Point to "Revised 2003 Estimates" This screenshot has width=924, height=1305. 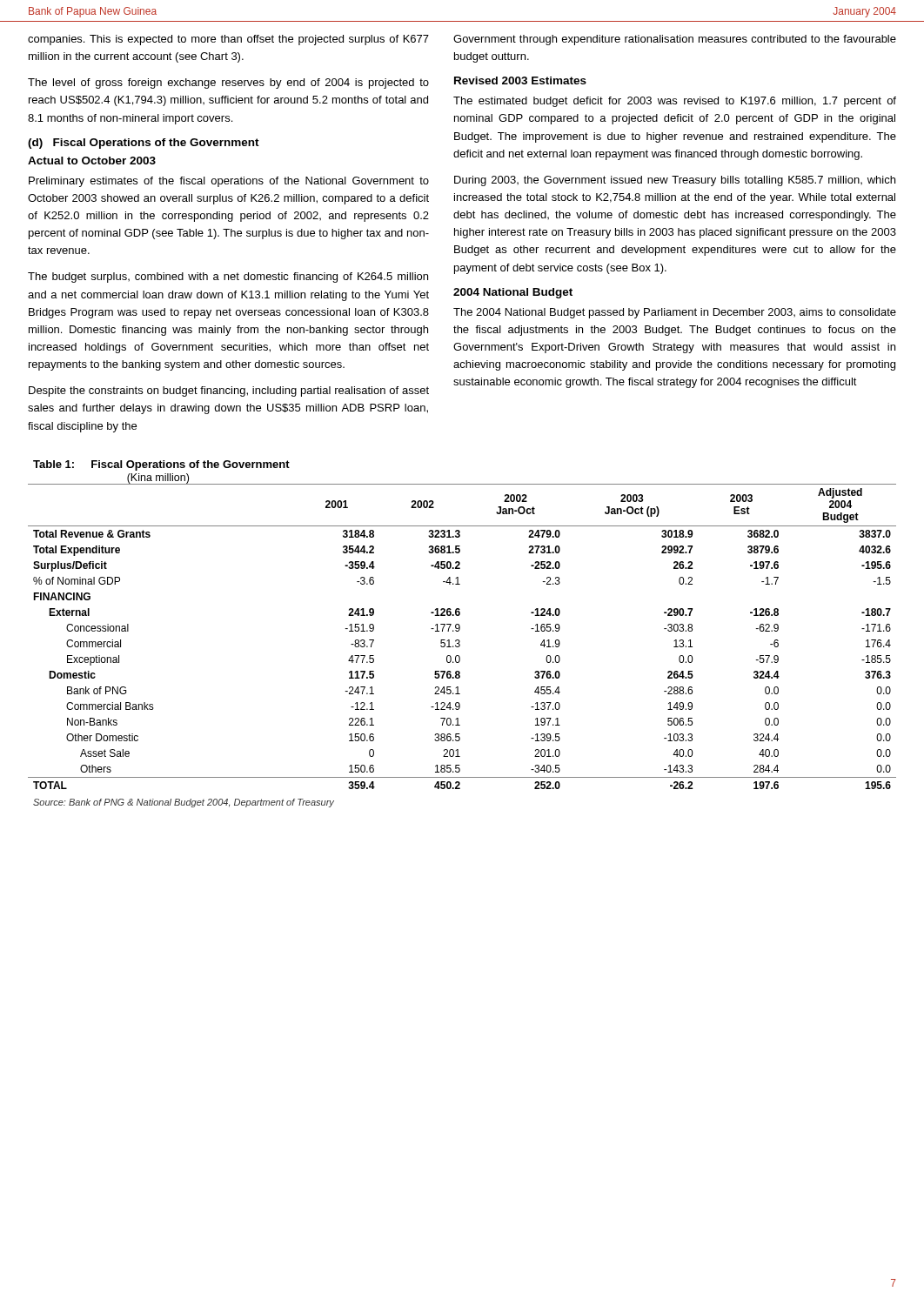click(x=520, y=81)
